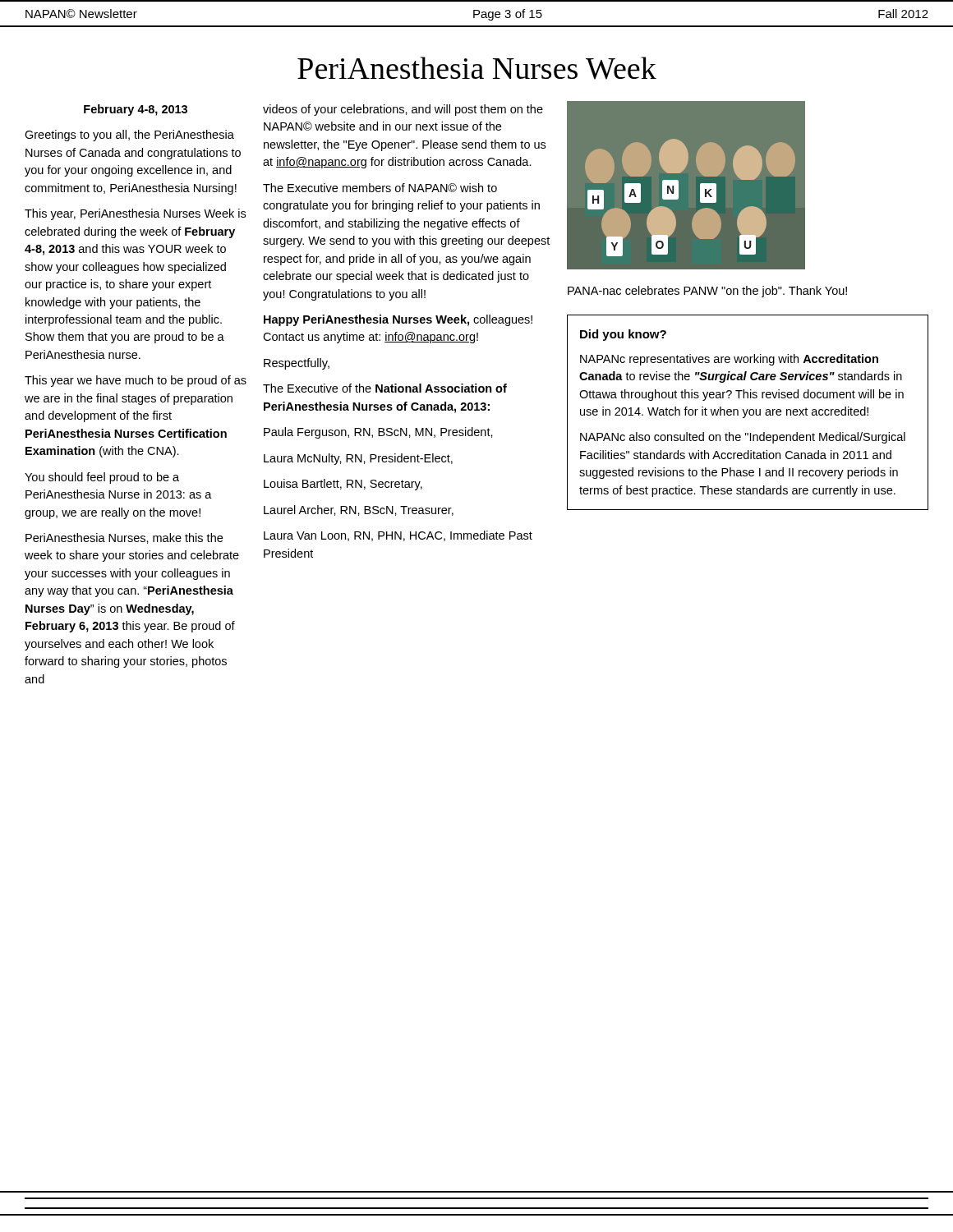Point to the text starting "The Executive of the"
This screenshot has height=1232, width=953.
pos(407,398)
